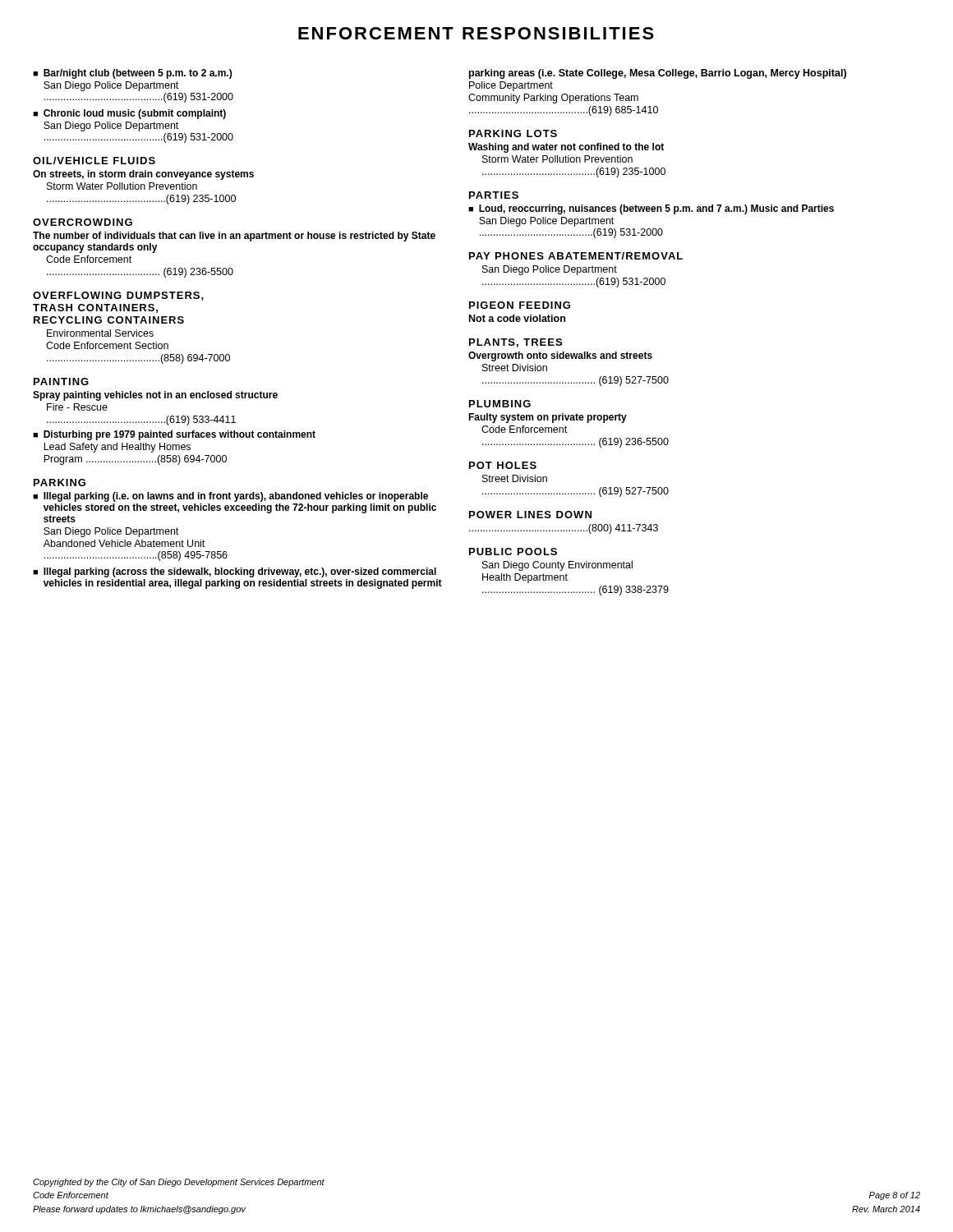Screen dimensions: 1232x953
Task: Locate the block starting "■ Illegal parking (i.e. on lawns"
Action: (230, 497)
